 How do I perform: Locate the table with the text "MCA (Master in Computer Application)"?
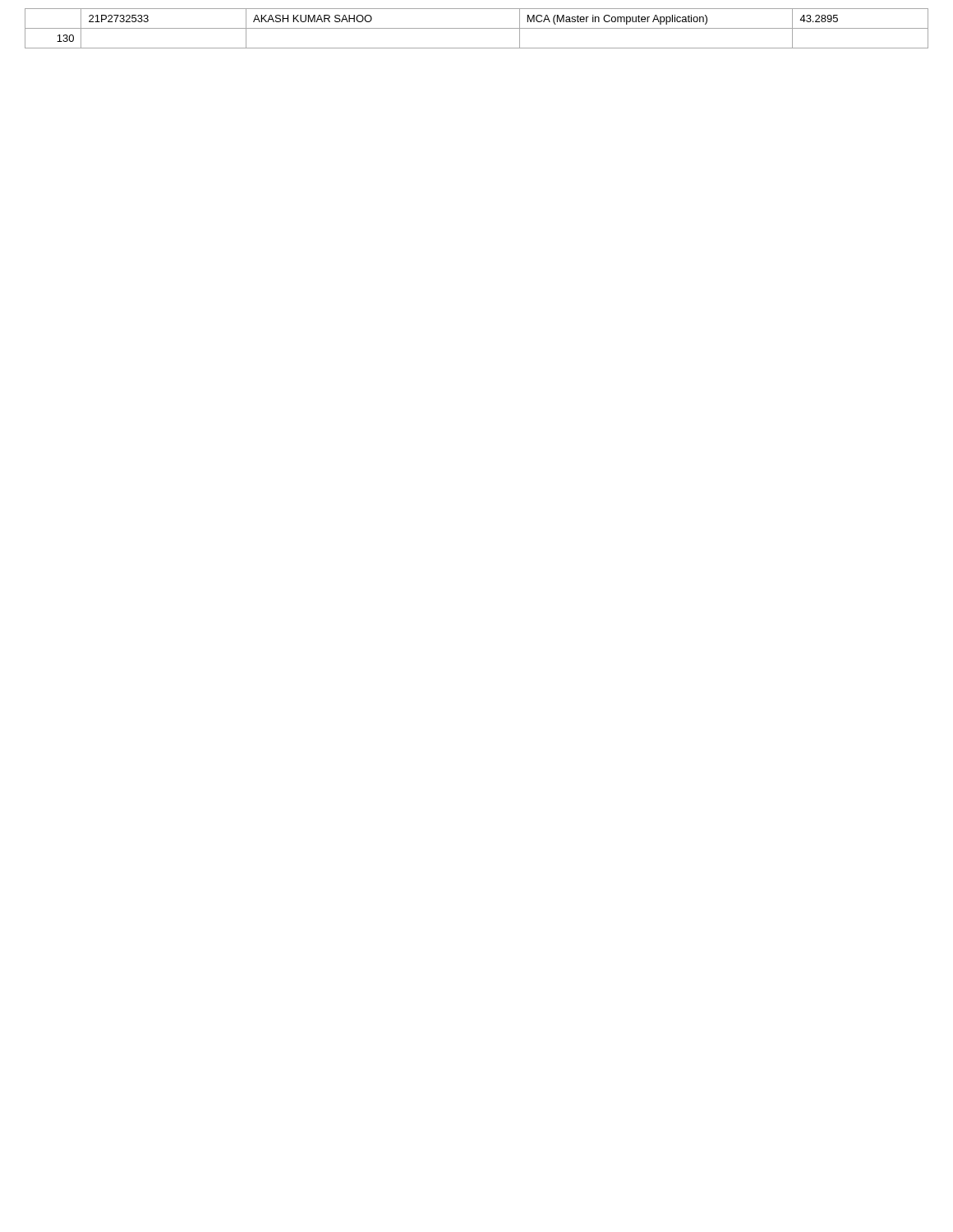click(476, 28)
